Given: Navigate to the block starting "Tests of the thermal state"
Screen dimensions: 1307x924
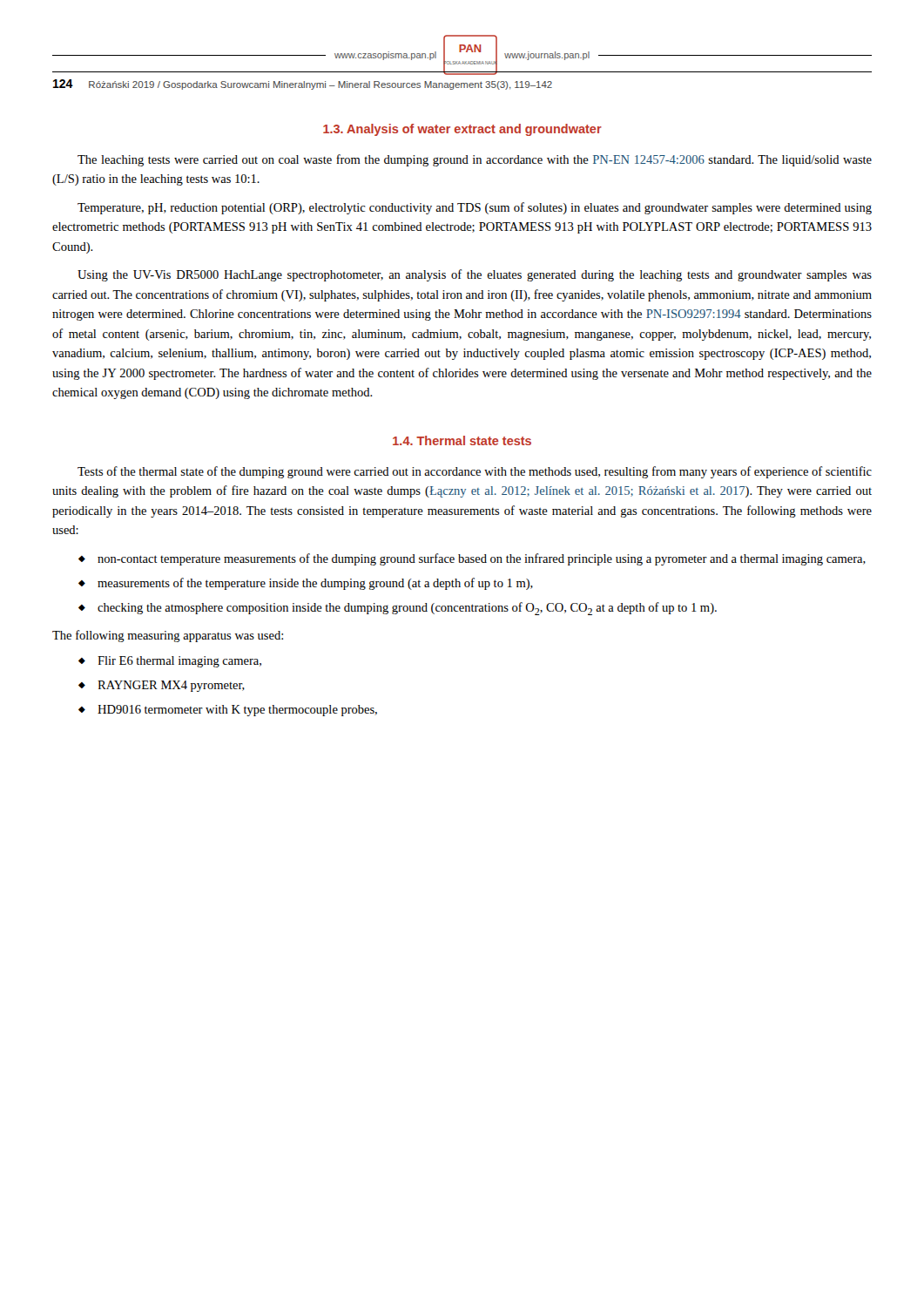Looking at the screenshot, I should point(462,500).
